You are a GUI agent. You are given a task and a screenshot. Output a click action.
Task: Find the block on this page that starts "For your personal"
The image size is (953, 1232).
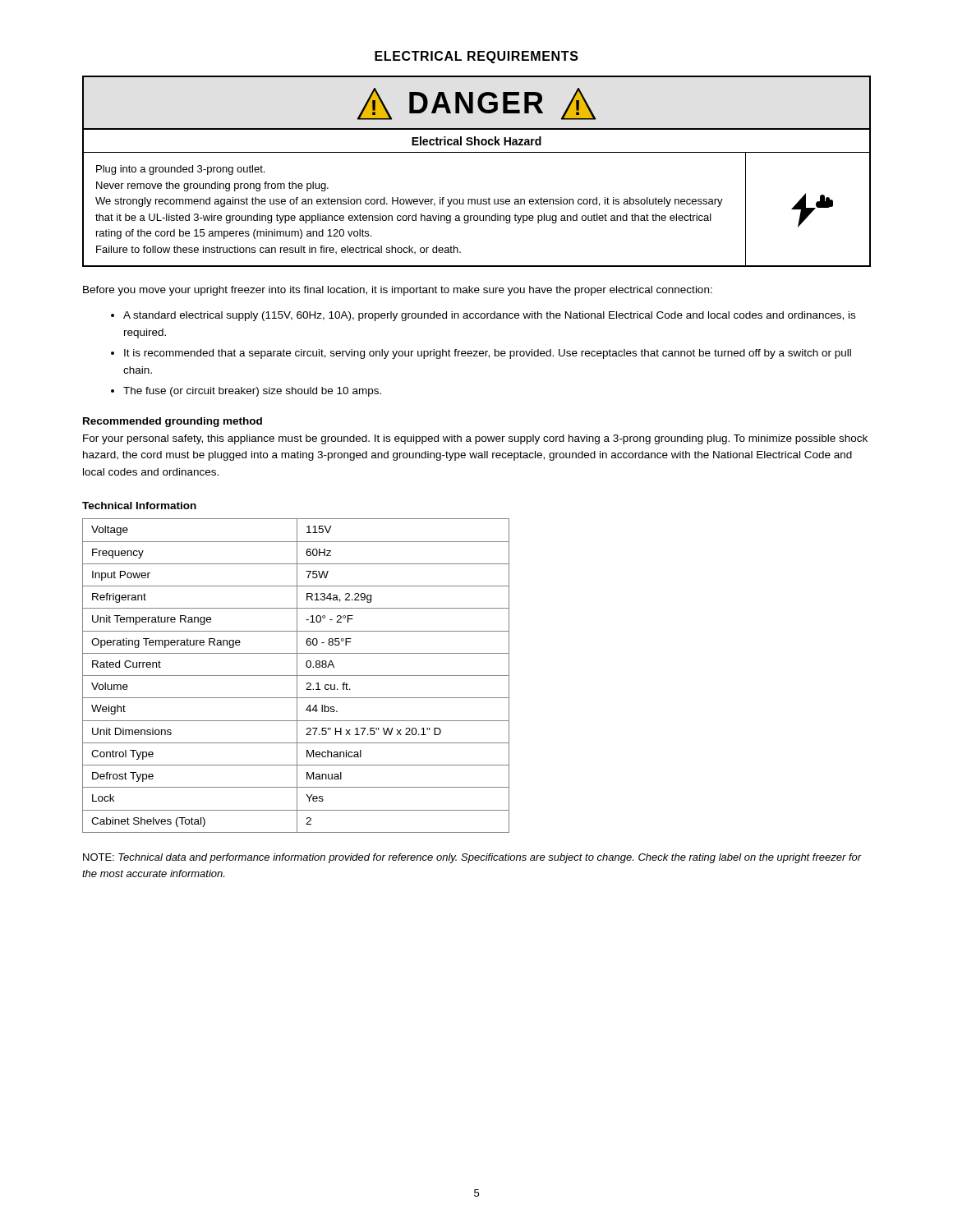(475, 455)
